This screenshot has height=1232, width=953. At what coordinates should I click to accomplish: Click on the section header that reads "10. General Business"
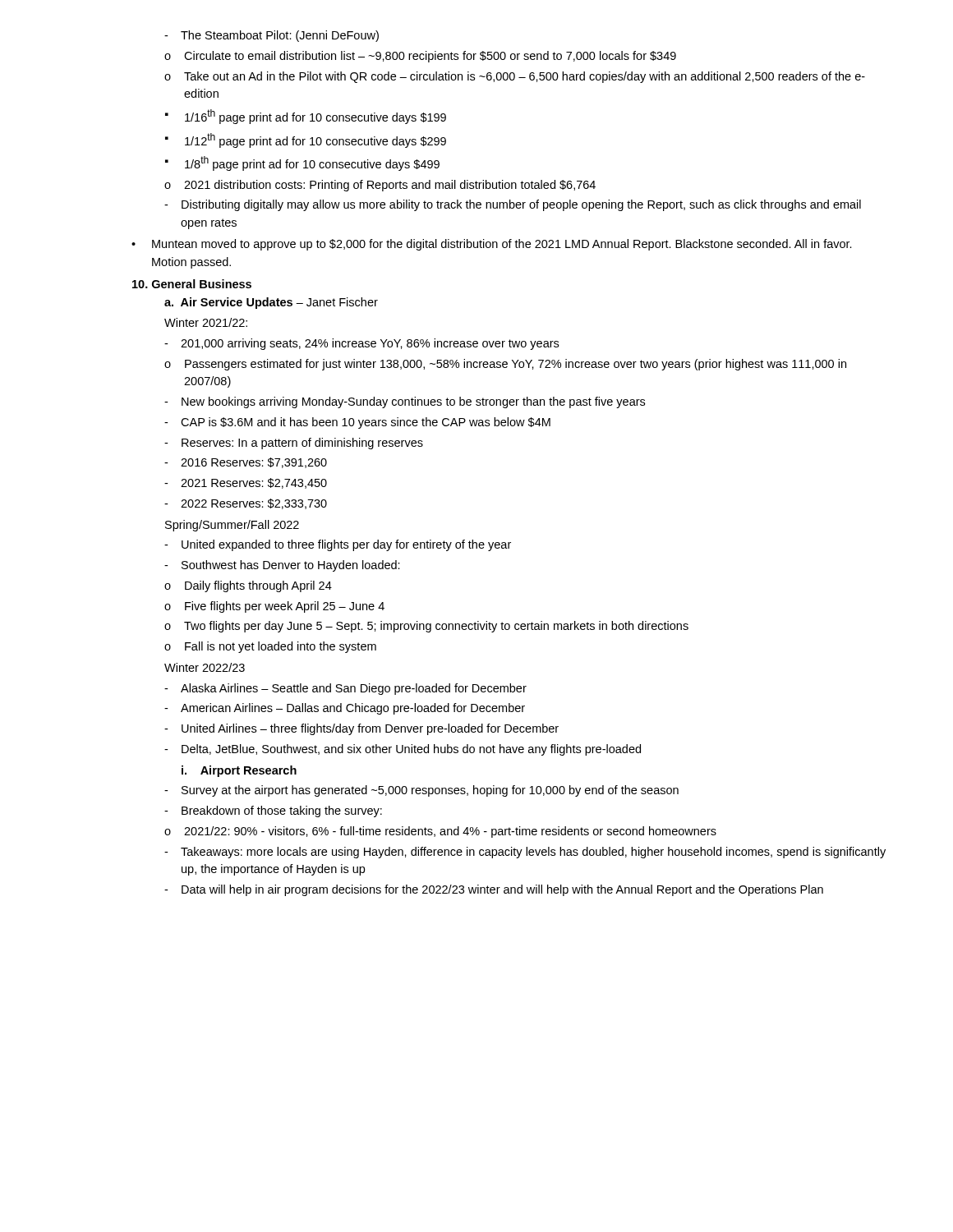[192, 285]
